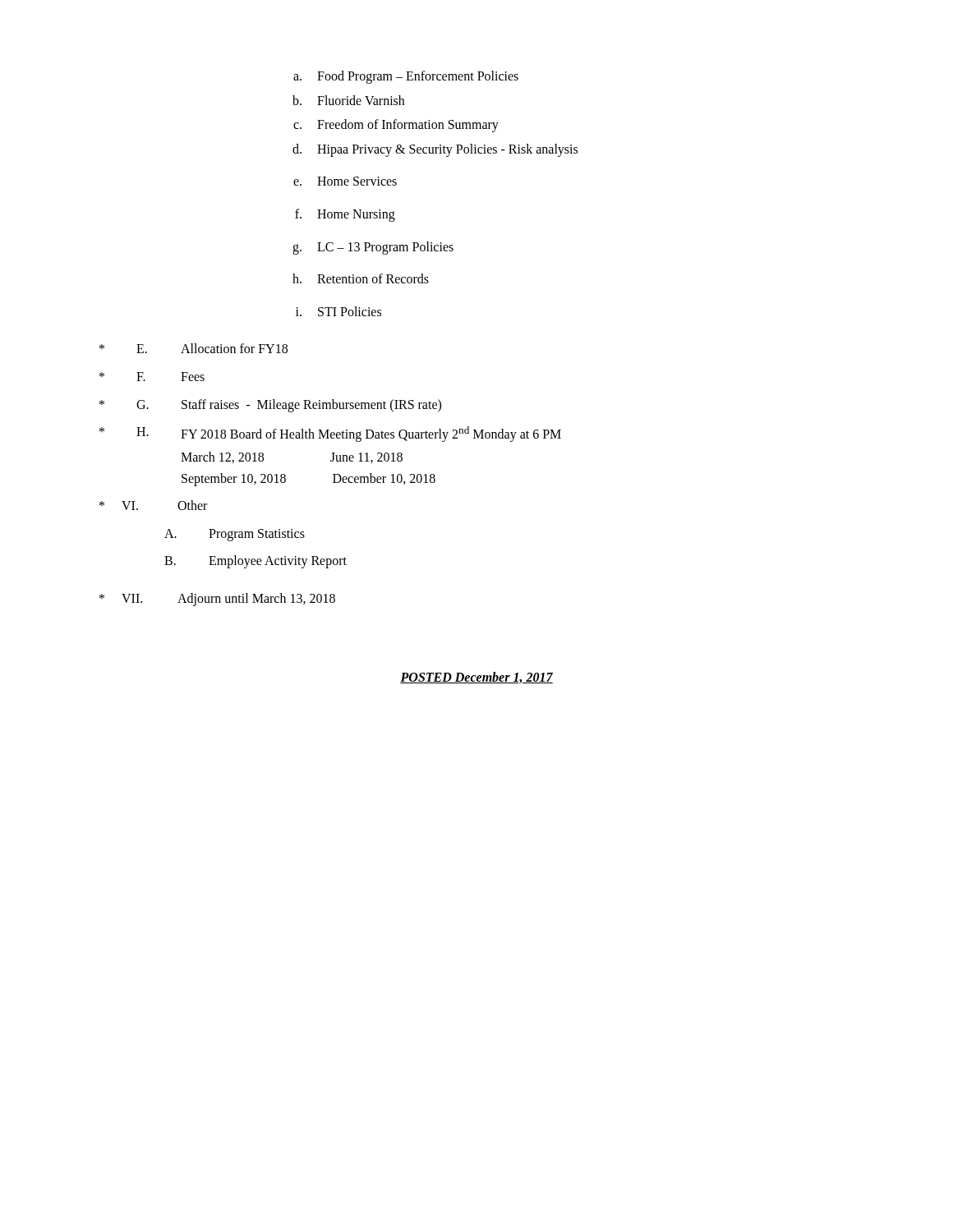Point to the block beginning "d. Hipaa Privacy & Security Policies -"
The width and height of the screenshot is (953, 1232).
point(567,149)
